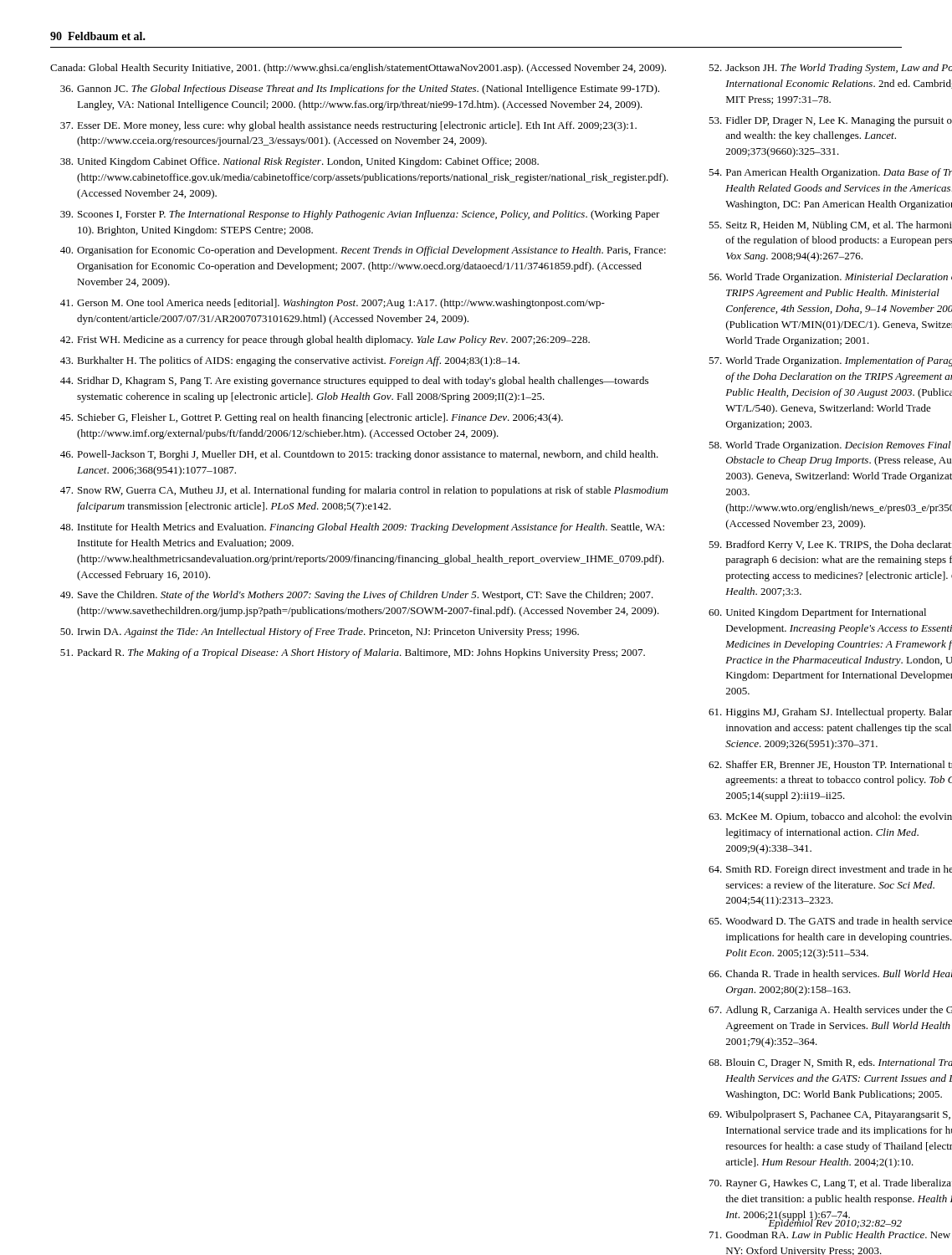This screenshot has width=952, height=1255.
Task: Find the block on this page that starts "47. Snow RW, Guerra CA,"
Action: 359,499
